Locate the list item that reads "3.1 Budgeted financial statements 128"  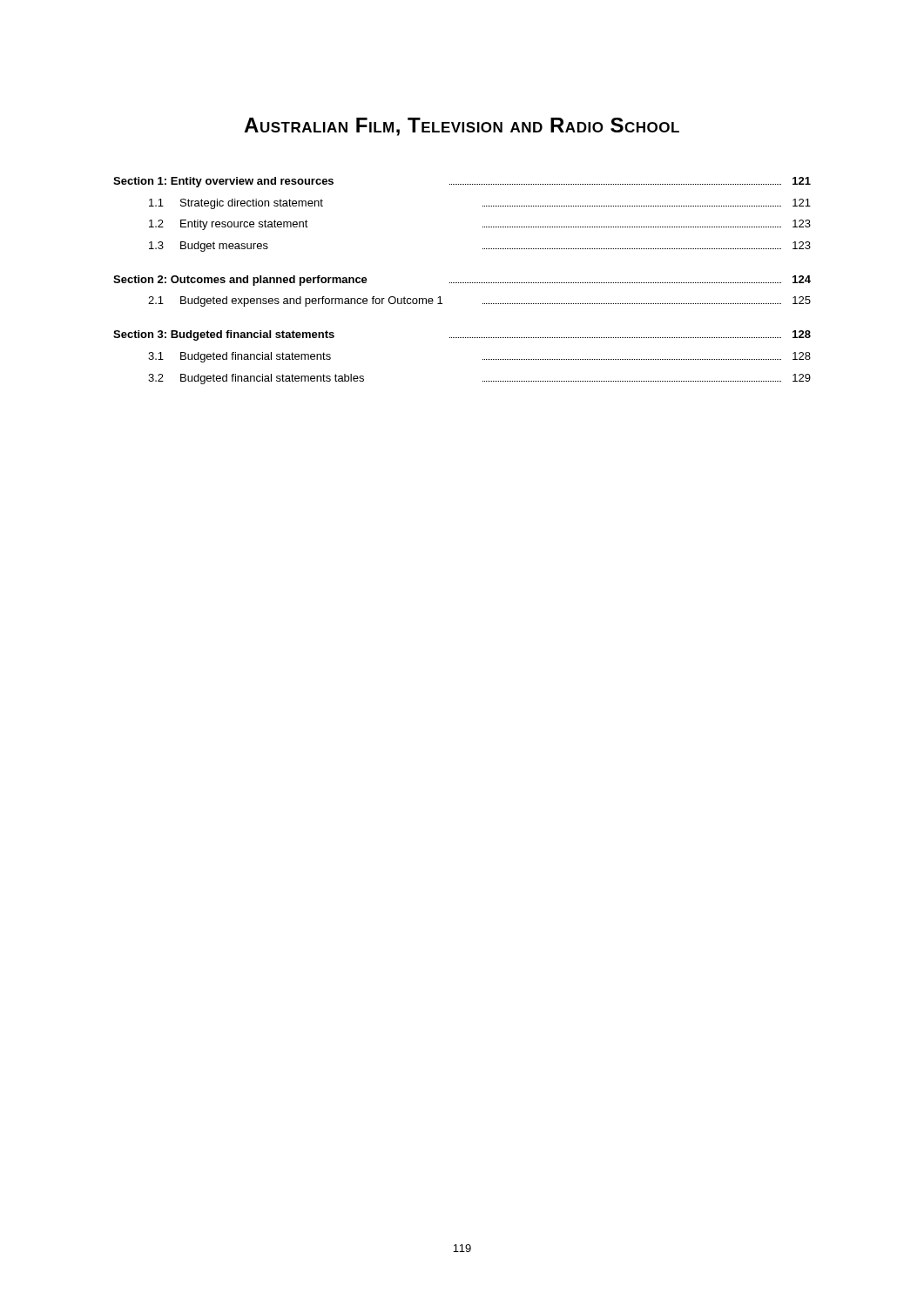click(479, 356)
